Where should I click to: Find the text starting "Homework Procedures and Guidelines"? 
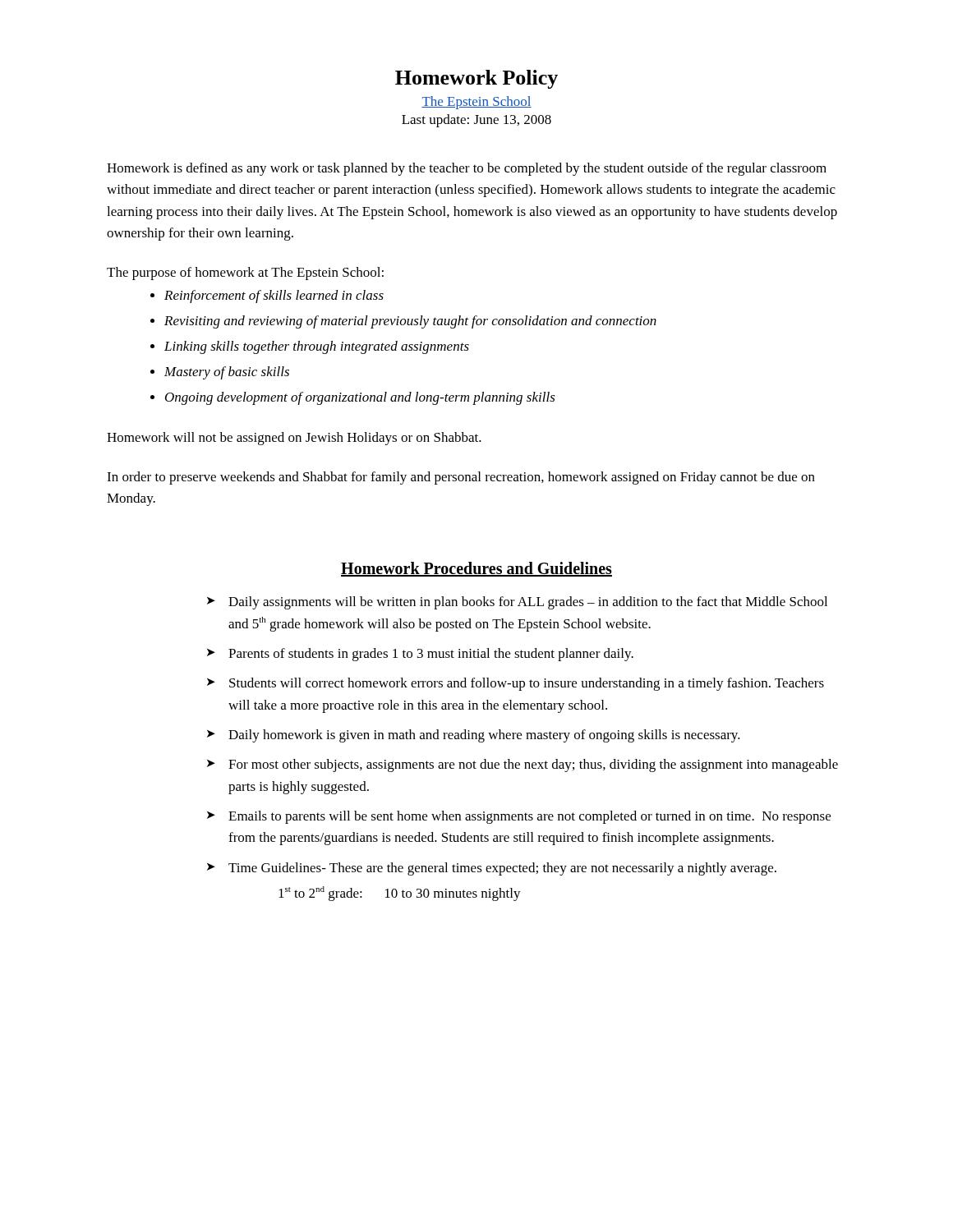(476, 568)
